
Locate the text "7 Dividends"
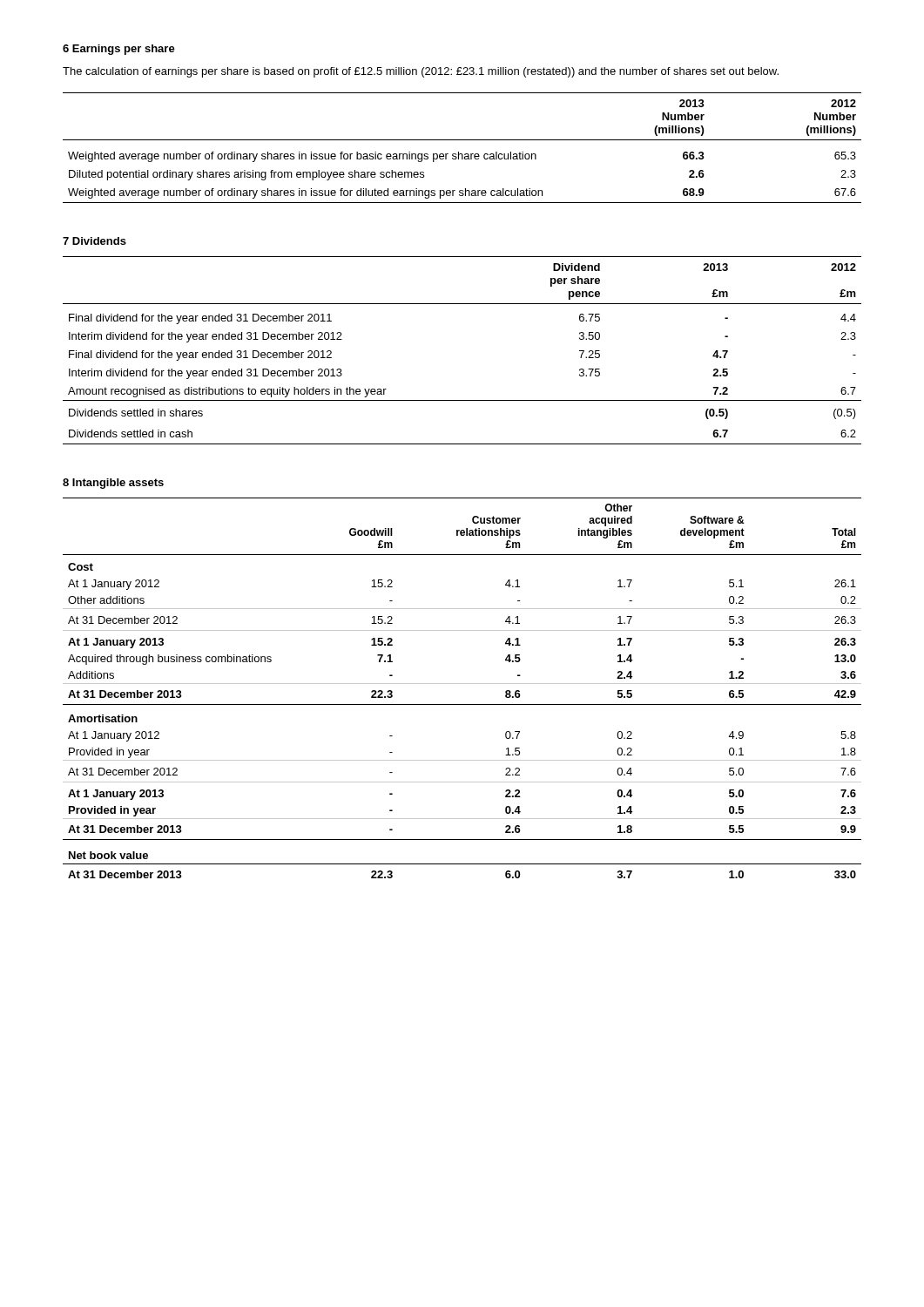(94, 241)
